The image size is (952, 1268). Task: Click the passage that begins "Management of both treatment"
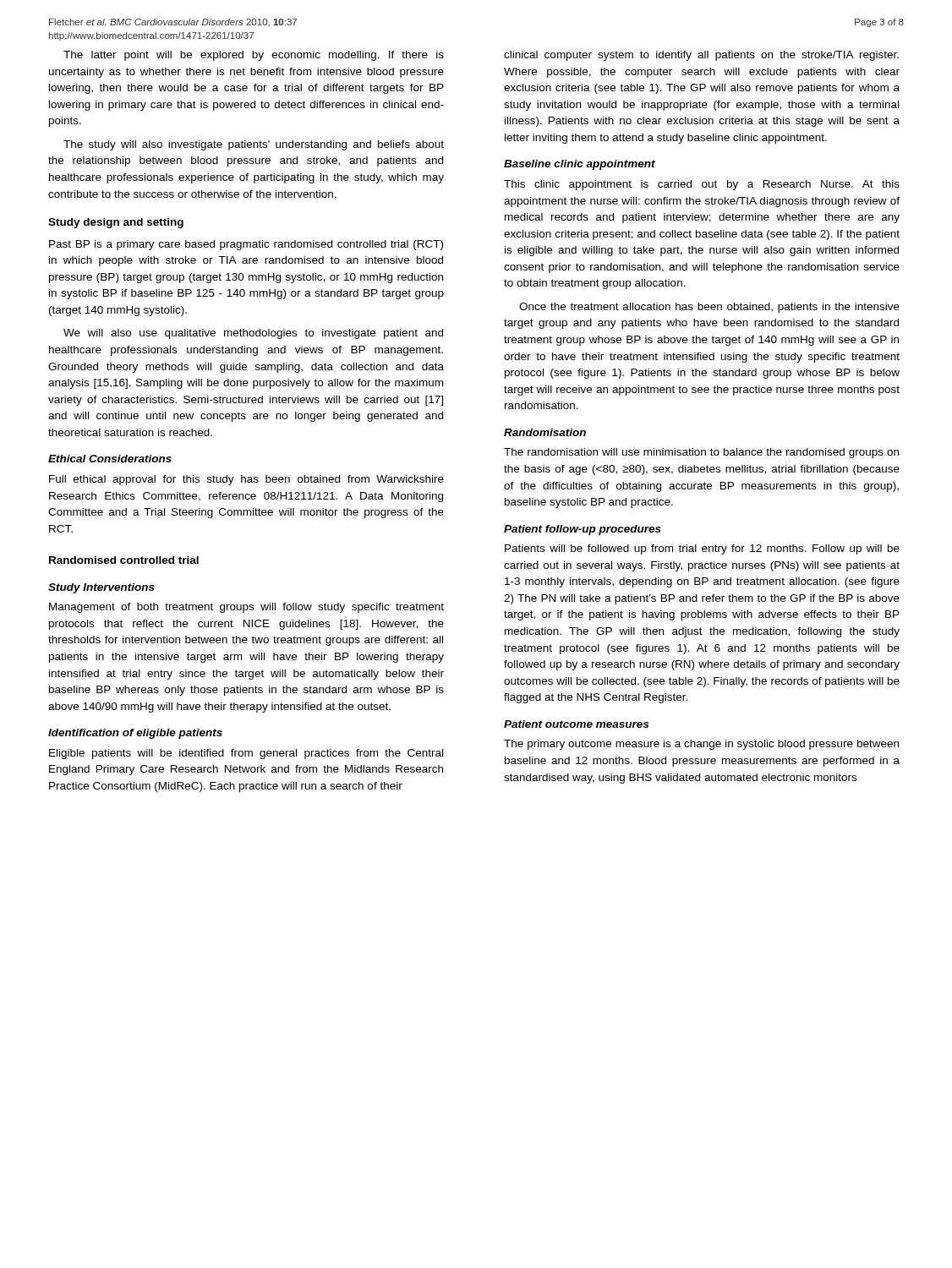246,657
